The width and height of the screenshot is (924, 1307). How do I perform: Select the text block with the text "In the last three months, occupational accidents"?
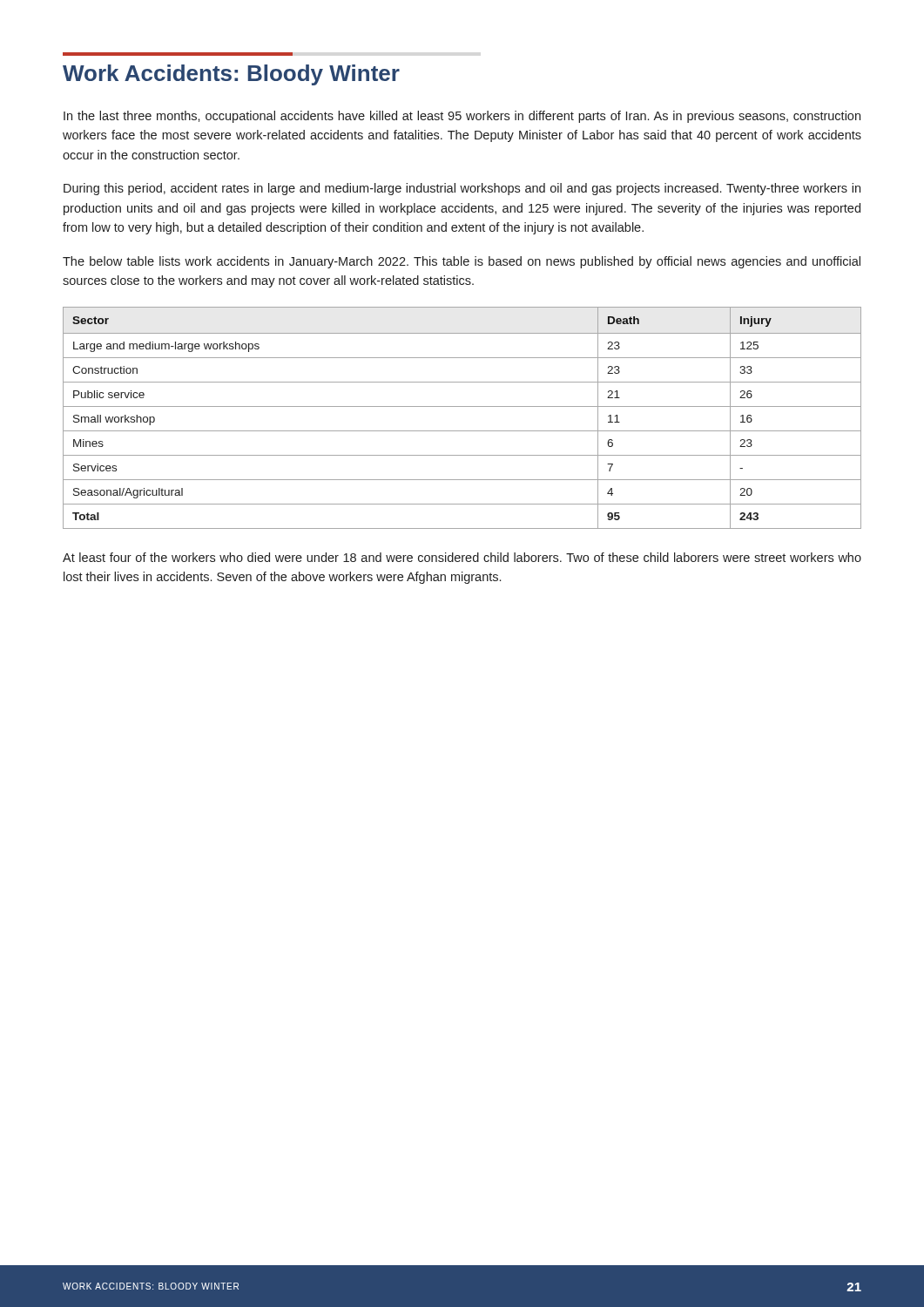point(462,135)
